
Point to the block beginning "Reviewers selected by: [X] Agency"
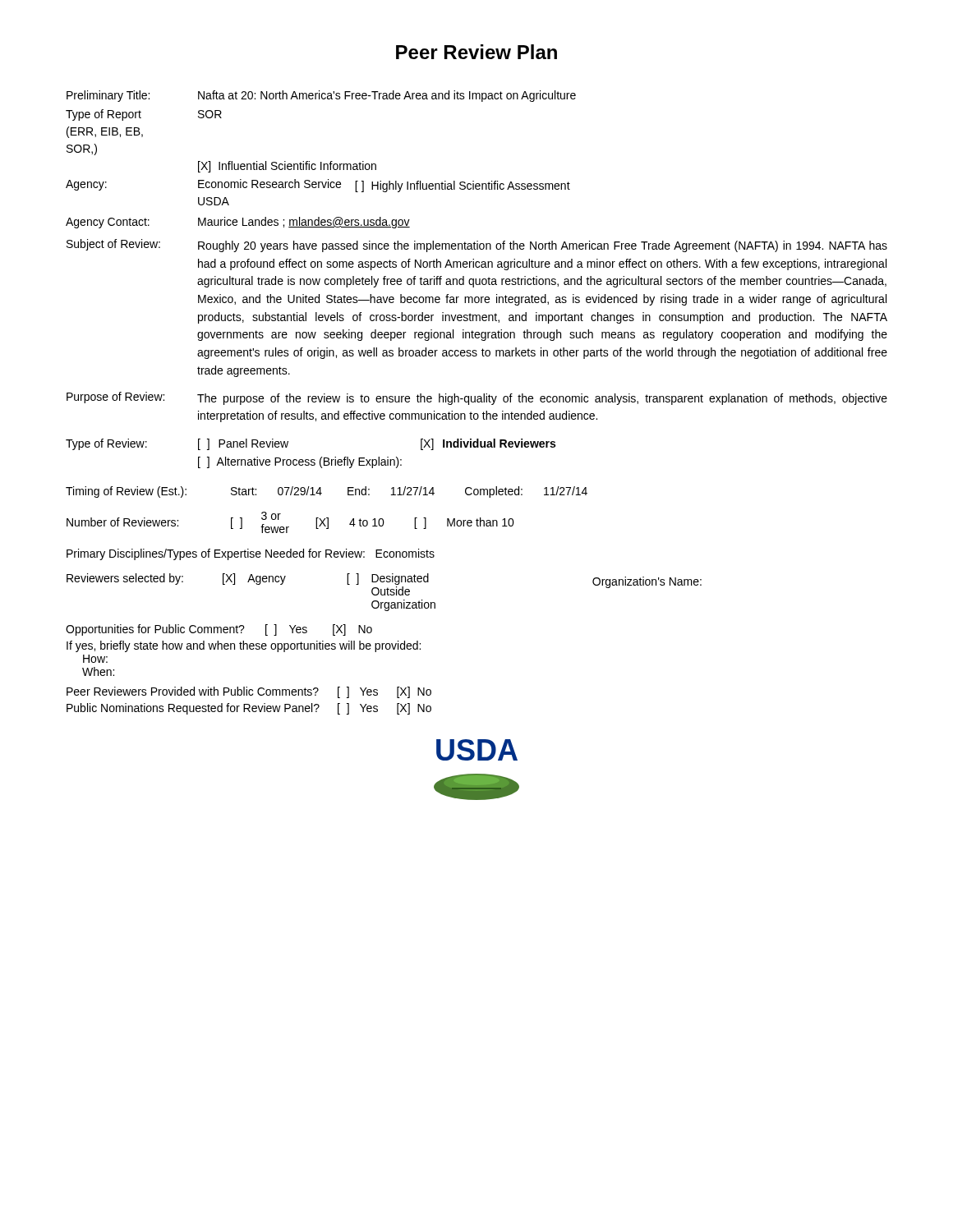pyautogui.click(x=384, y=584)
